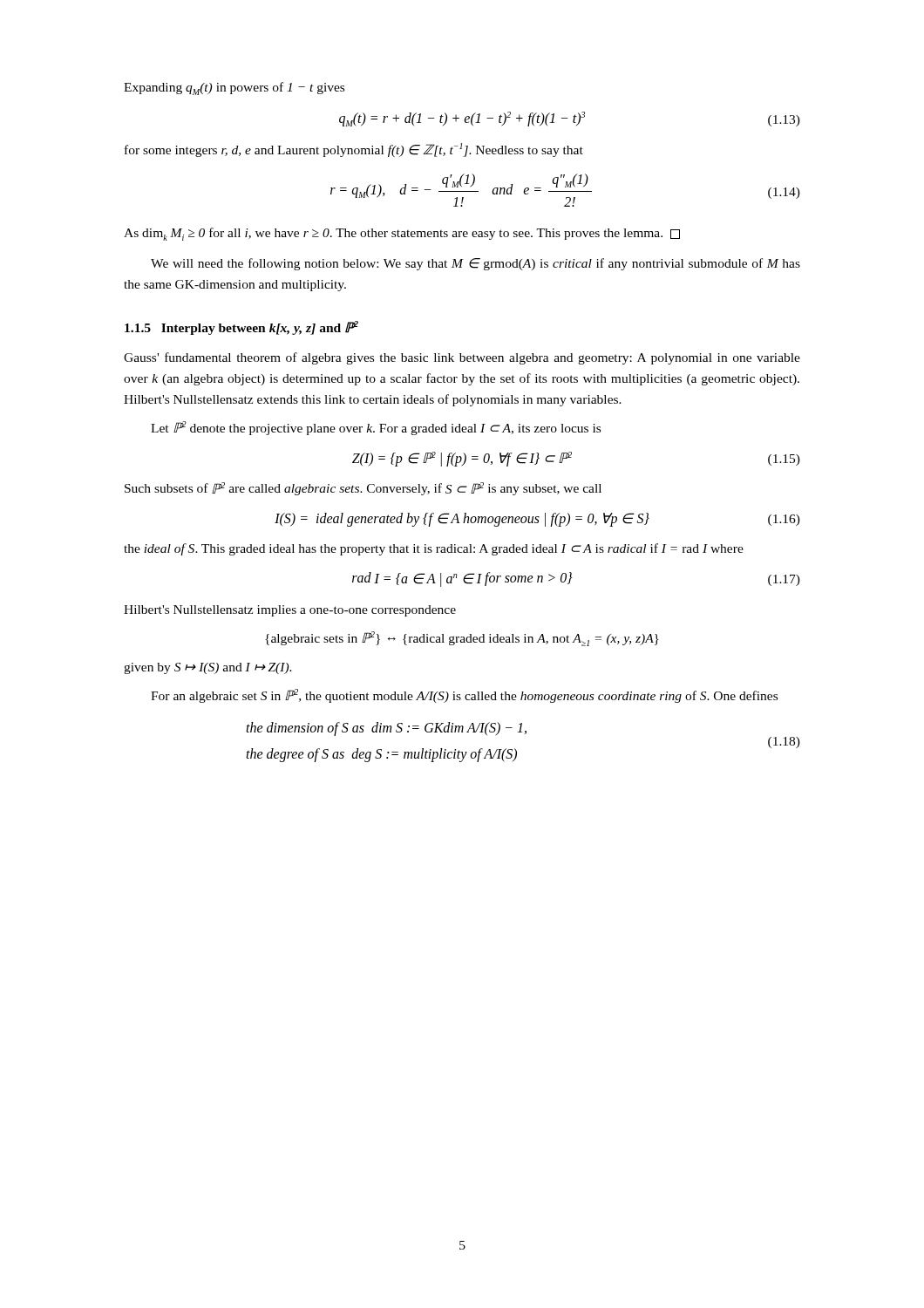The width and height of the screenshot is (924, 1308).
Task: Find the region starting "We will need the"
Action: coord(462,273)
